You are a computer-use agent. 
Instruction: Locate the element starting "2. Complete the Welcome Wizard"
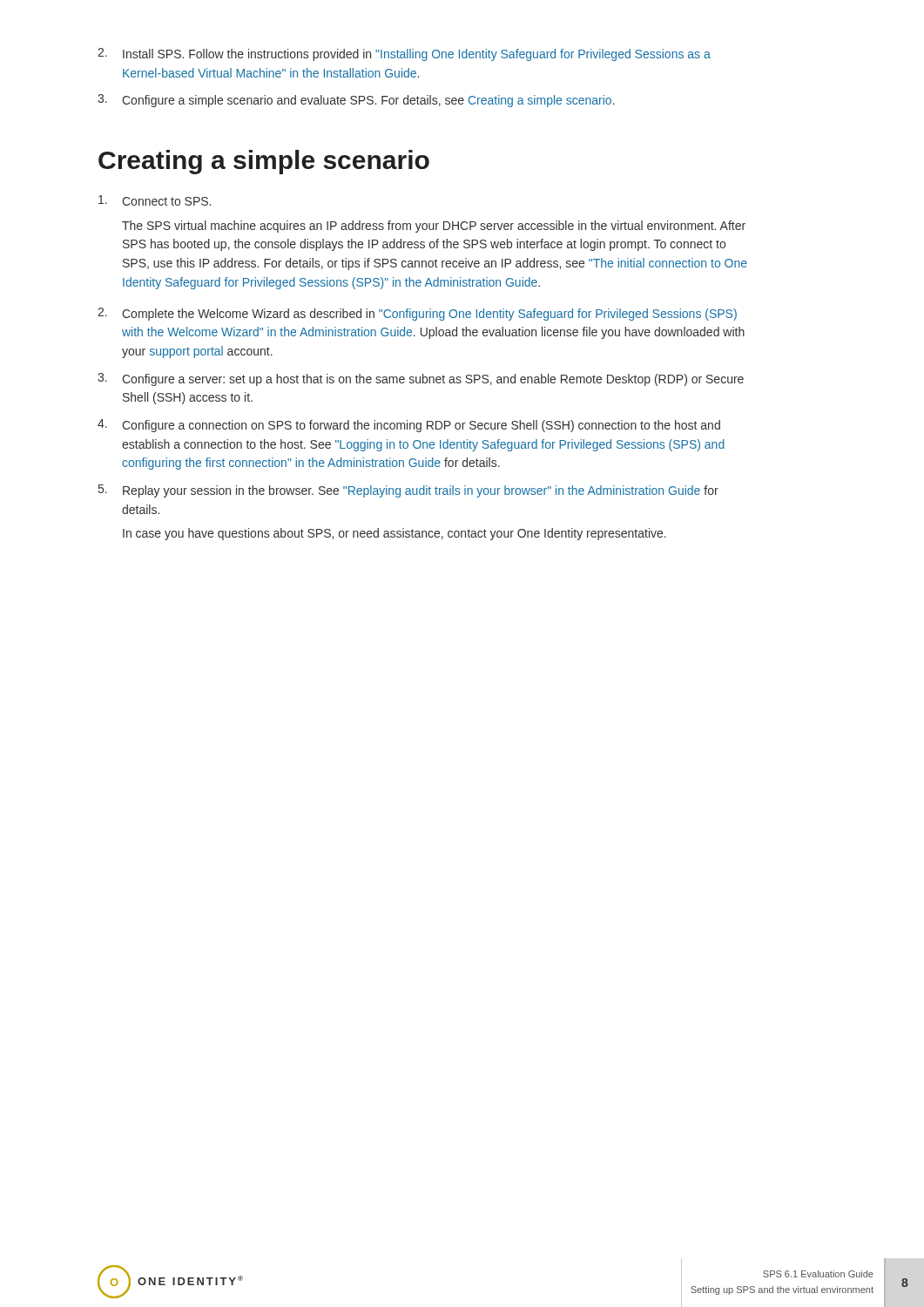[424, 333]
